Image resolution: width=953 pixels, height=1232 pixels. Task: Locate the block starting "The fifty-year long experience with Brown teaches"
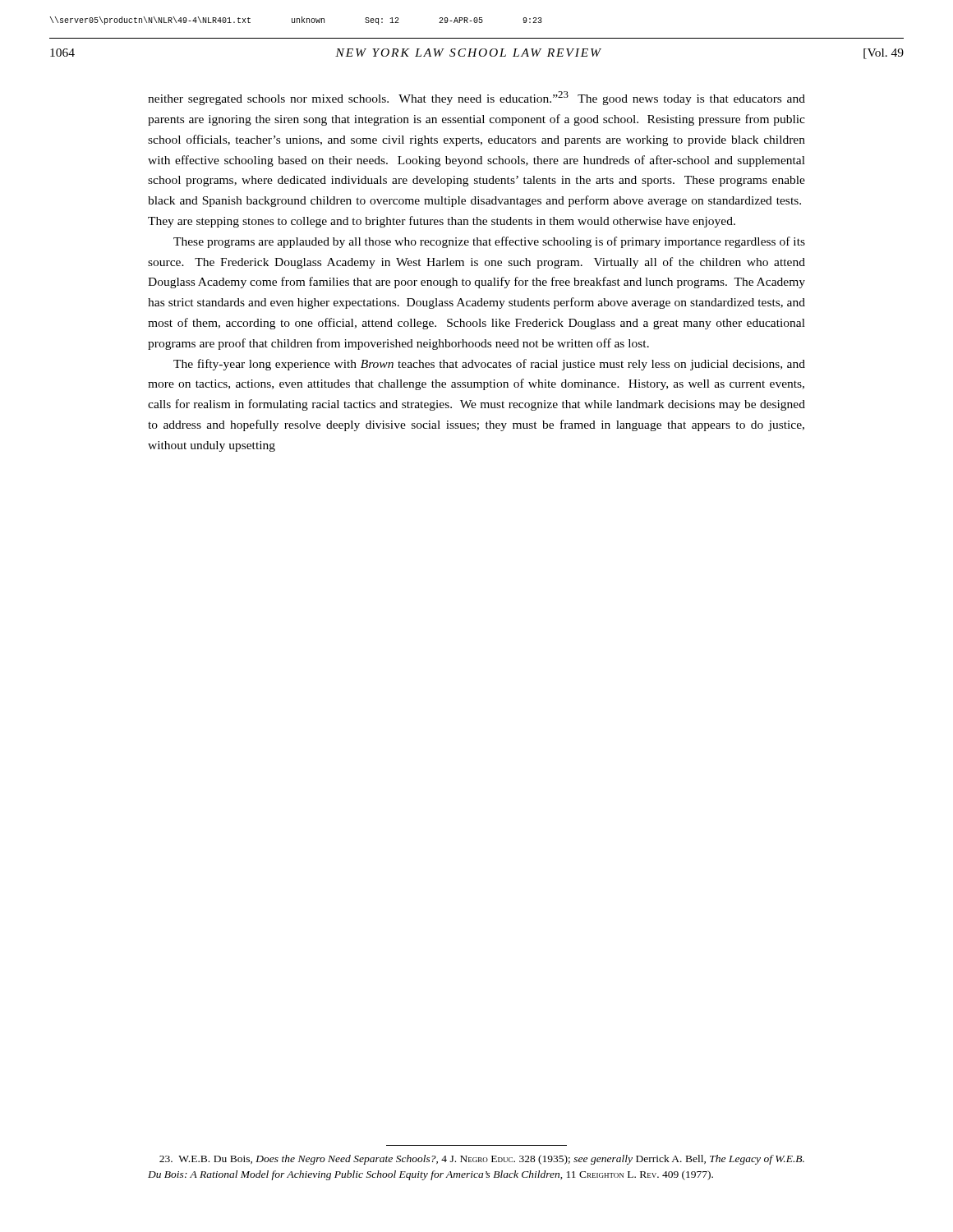(476, 405)
